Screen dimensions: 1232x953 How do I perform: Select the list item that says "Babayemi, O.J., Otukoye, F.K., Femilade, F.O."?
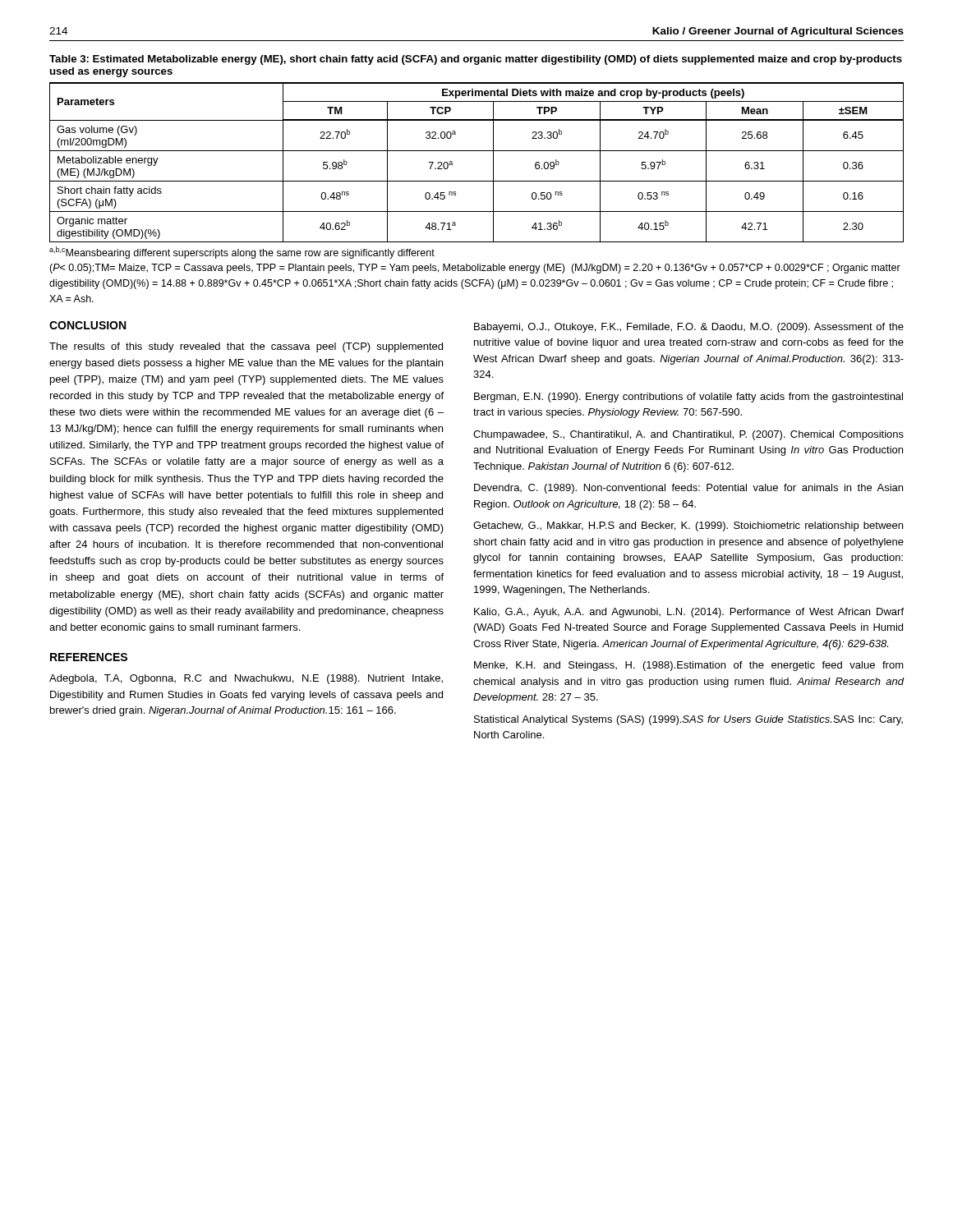tap(688, 350)
